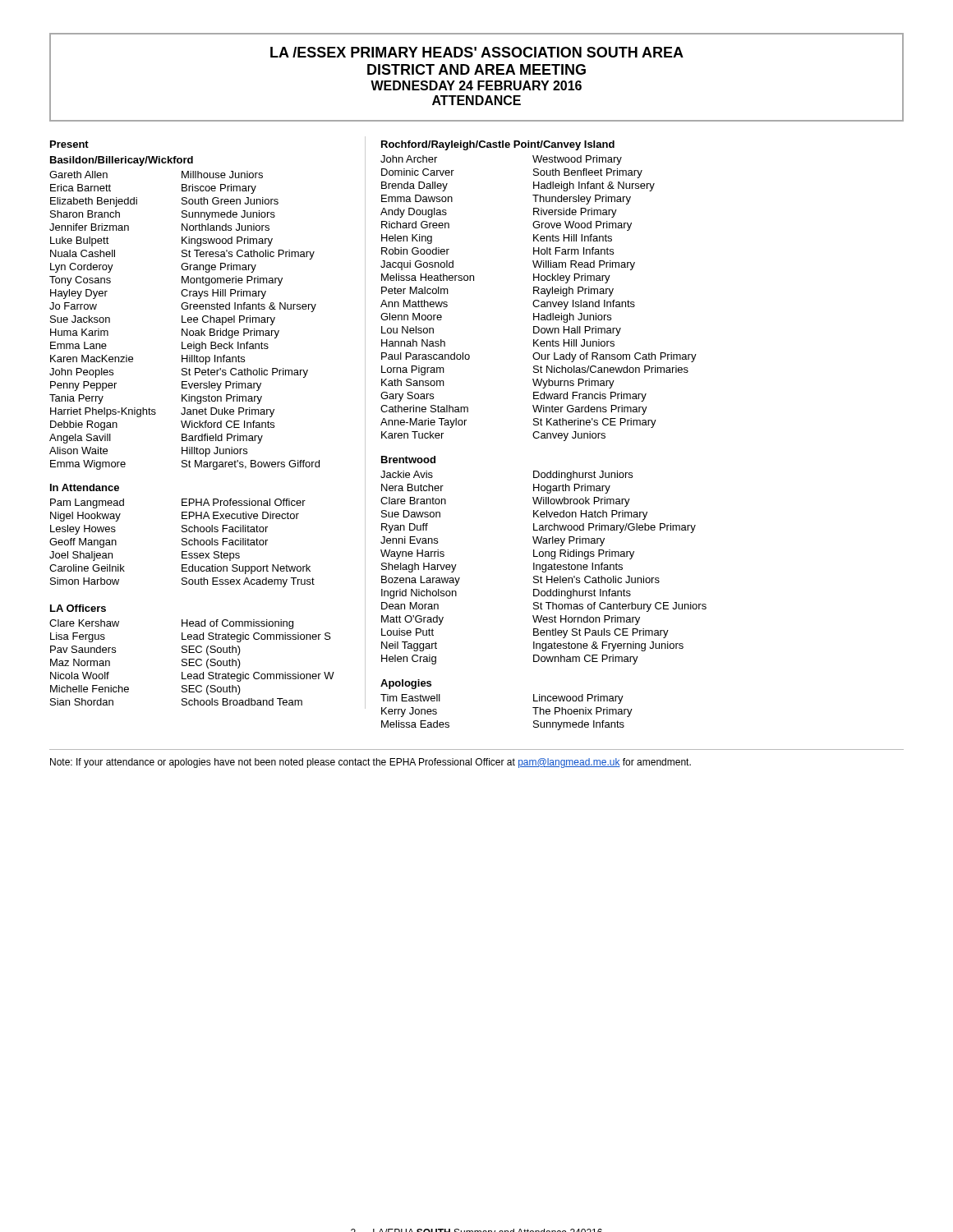Screen dimensions: 1232x953
Task: Locate the passage starting "Rochford/Rayleigh/Castle Point/Canvey Island"
Action: pyautogui.click(x=498, y=144)
